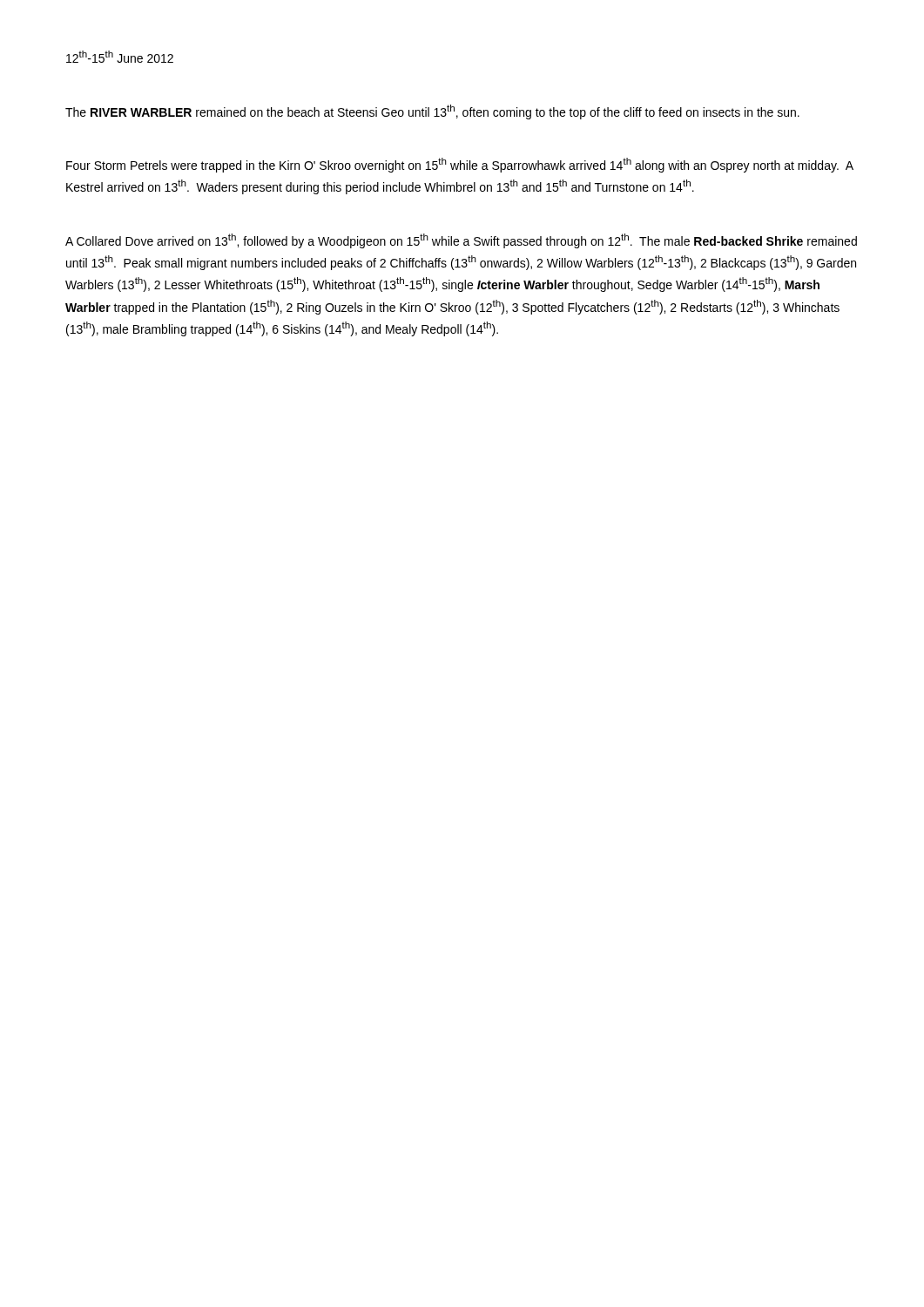Click on the passage starting "A Collared Dove arrived on 13th, followed"

(x=461, y=283)
